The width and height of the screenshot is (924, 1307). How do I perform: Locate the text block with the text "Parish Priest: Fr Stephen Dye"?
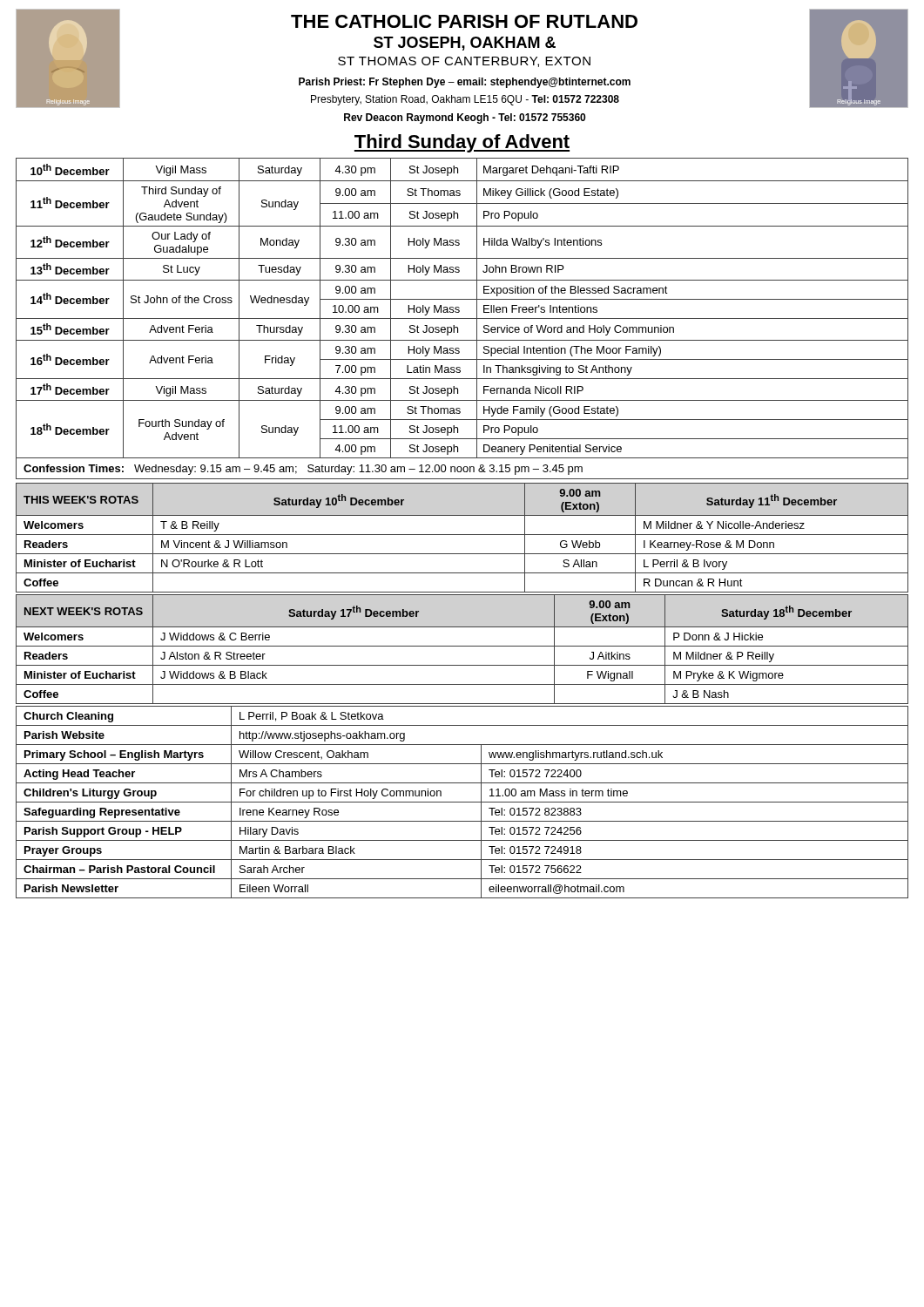pyautogui.click(x=465, y=100)
